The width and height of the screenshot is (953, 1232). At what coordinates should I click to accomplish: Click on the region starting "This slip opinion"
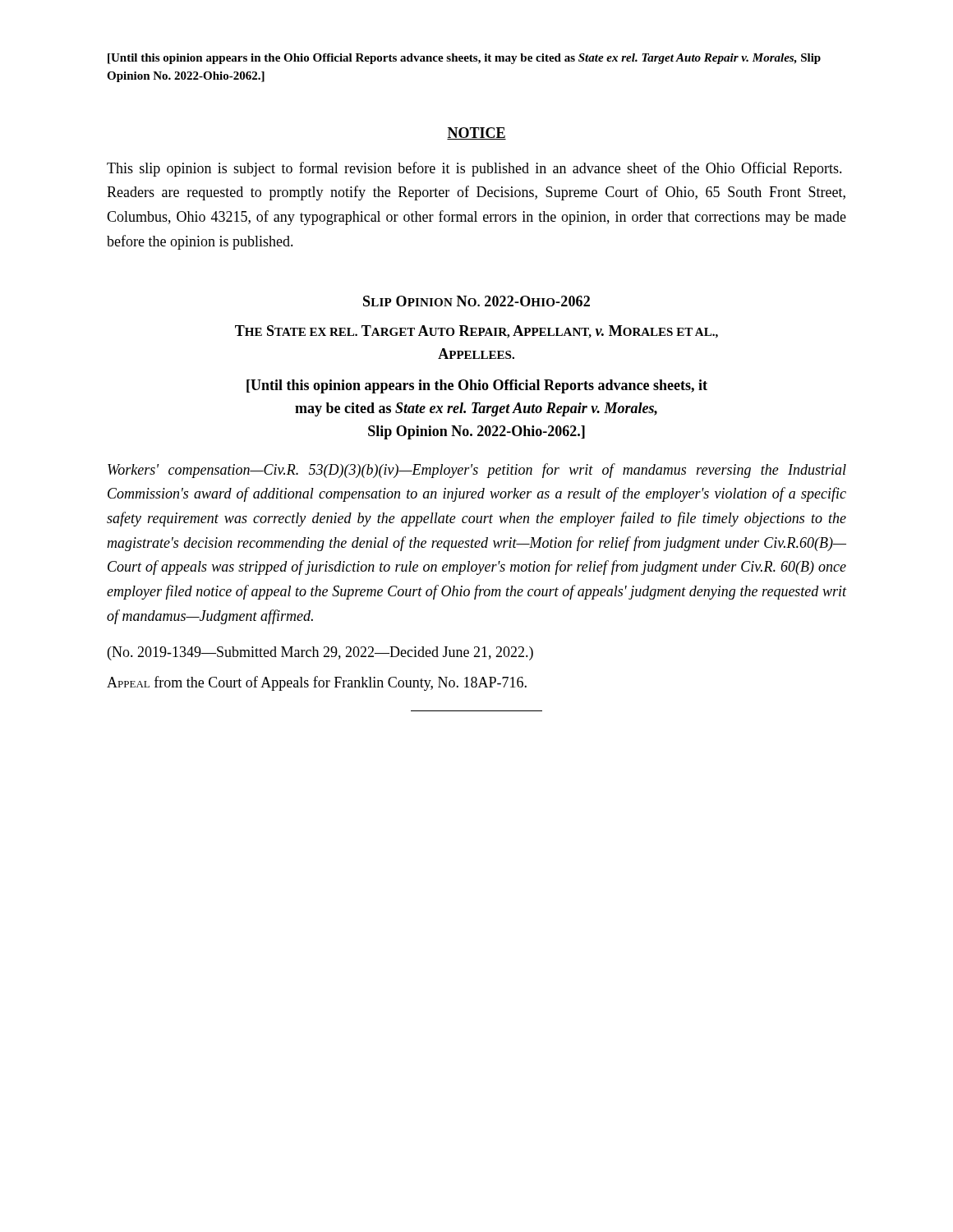(476, 205)
